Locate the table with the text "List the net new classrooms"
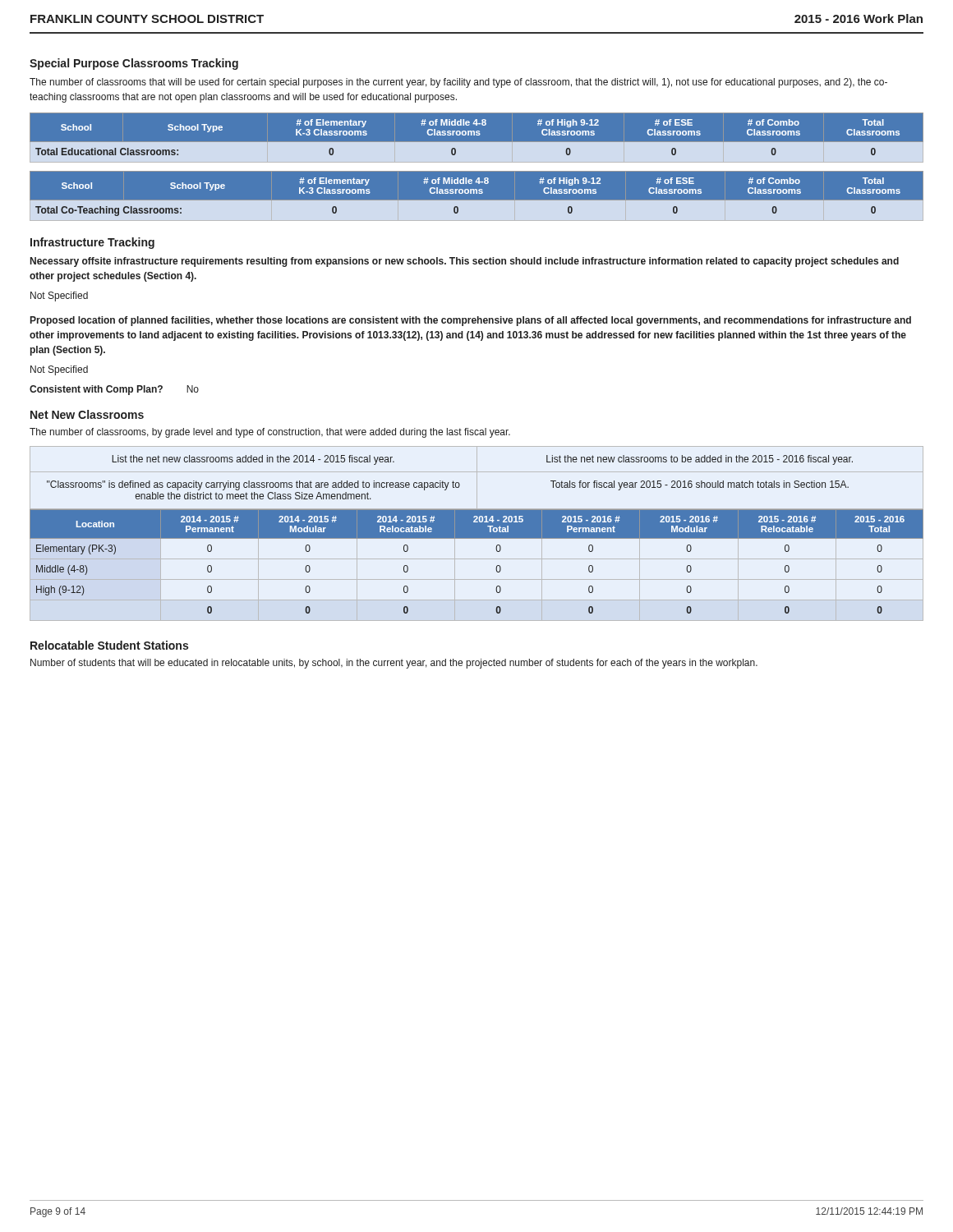 476,534
